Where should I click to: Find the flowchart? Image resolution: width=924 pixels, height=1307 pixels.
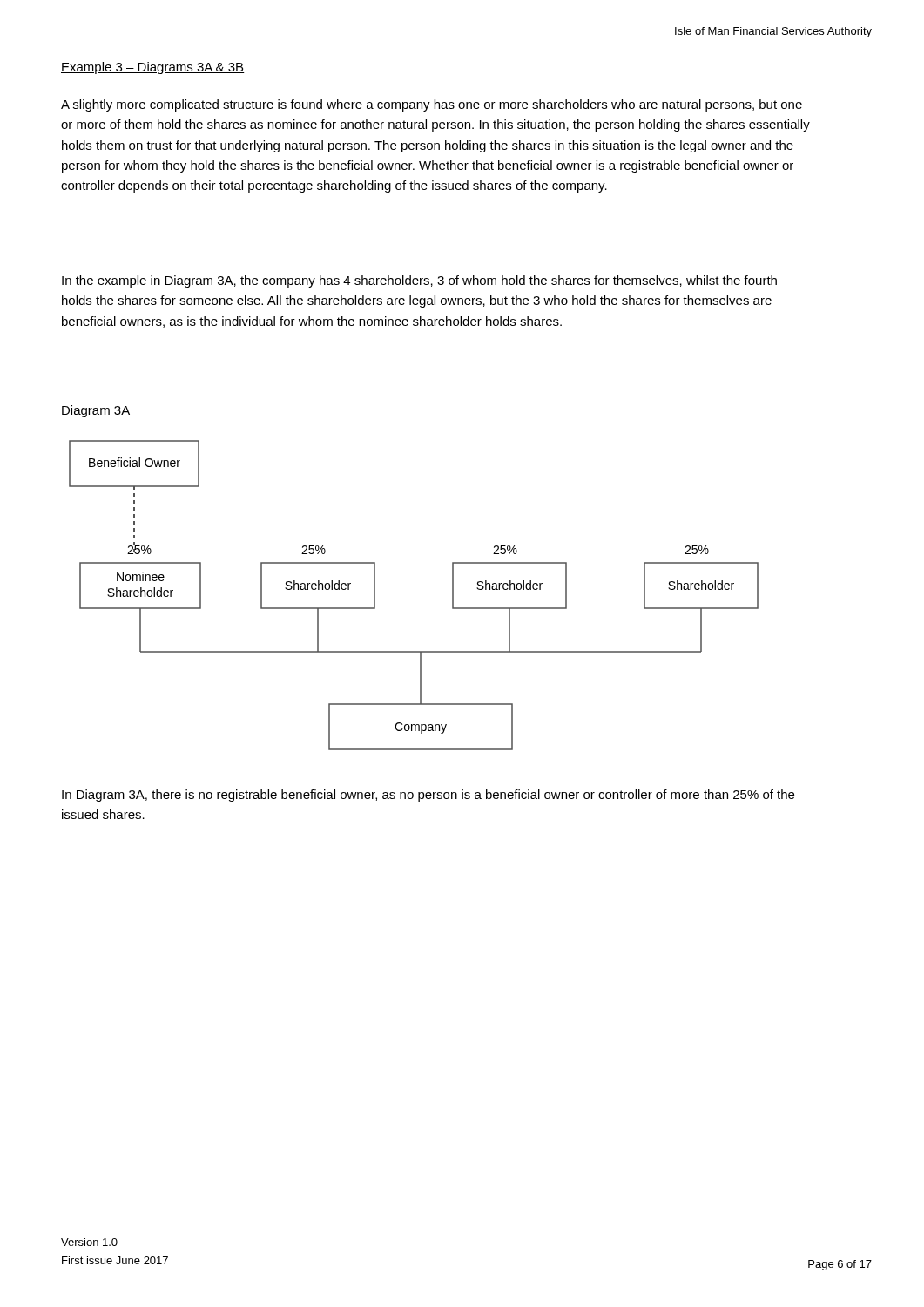(x=435, y=595)
